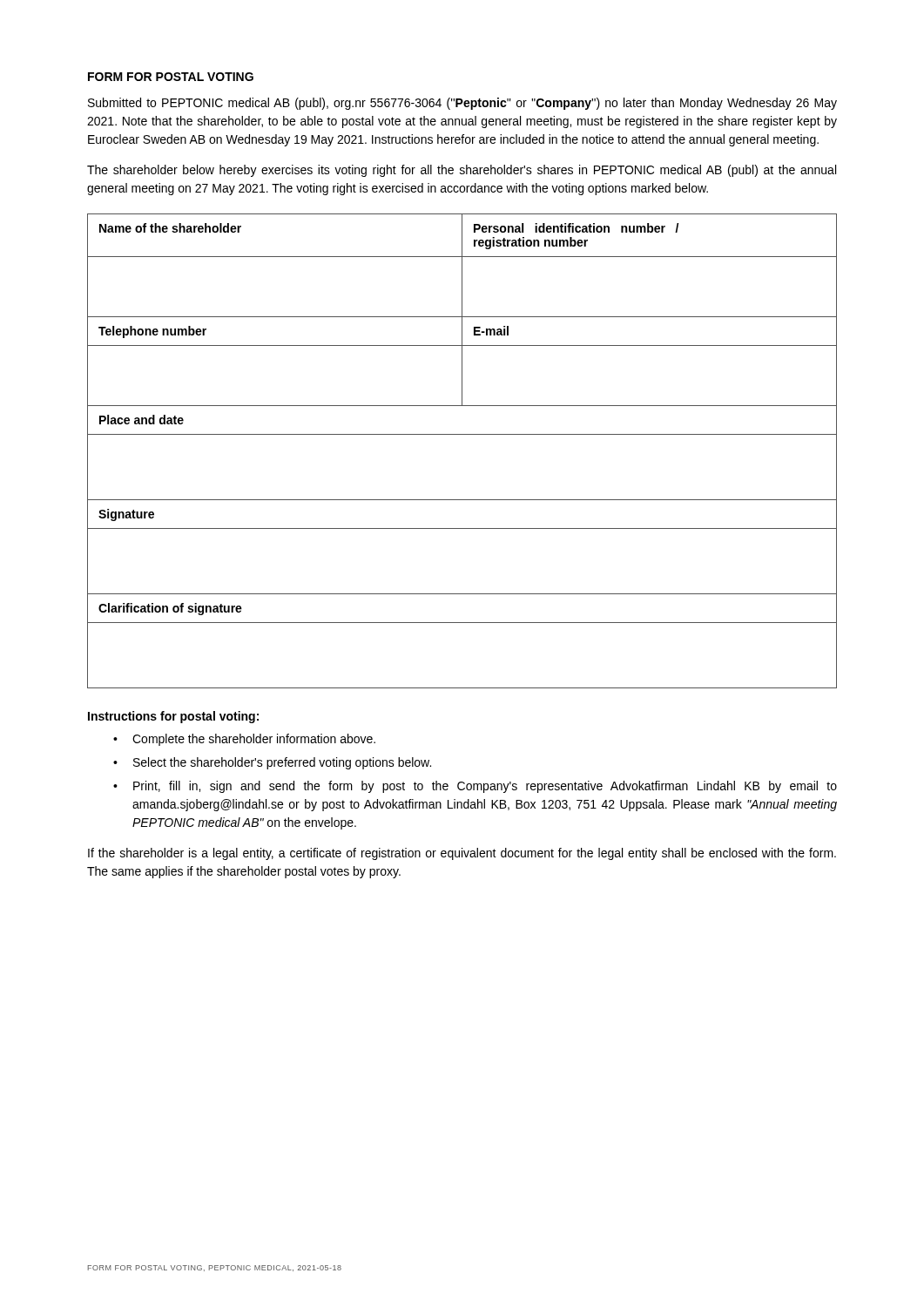Find the text starting "The shareholder below hereby"
This screenshot has width=924, height=1307.
coord(462,179)
